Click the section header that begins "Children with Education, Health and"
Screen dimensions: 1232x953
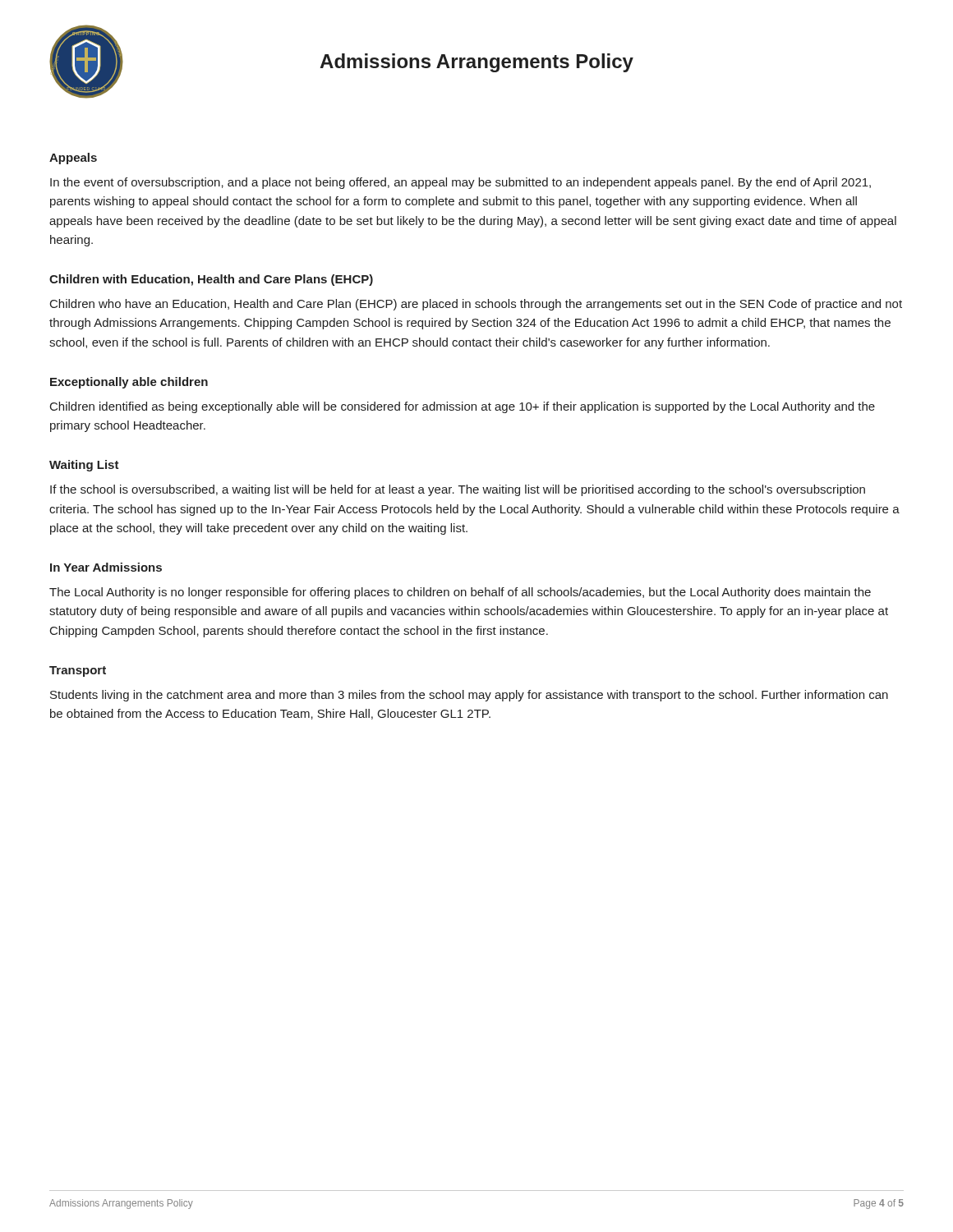(211, 279)
